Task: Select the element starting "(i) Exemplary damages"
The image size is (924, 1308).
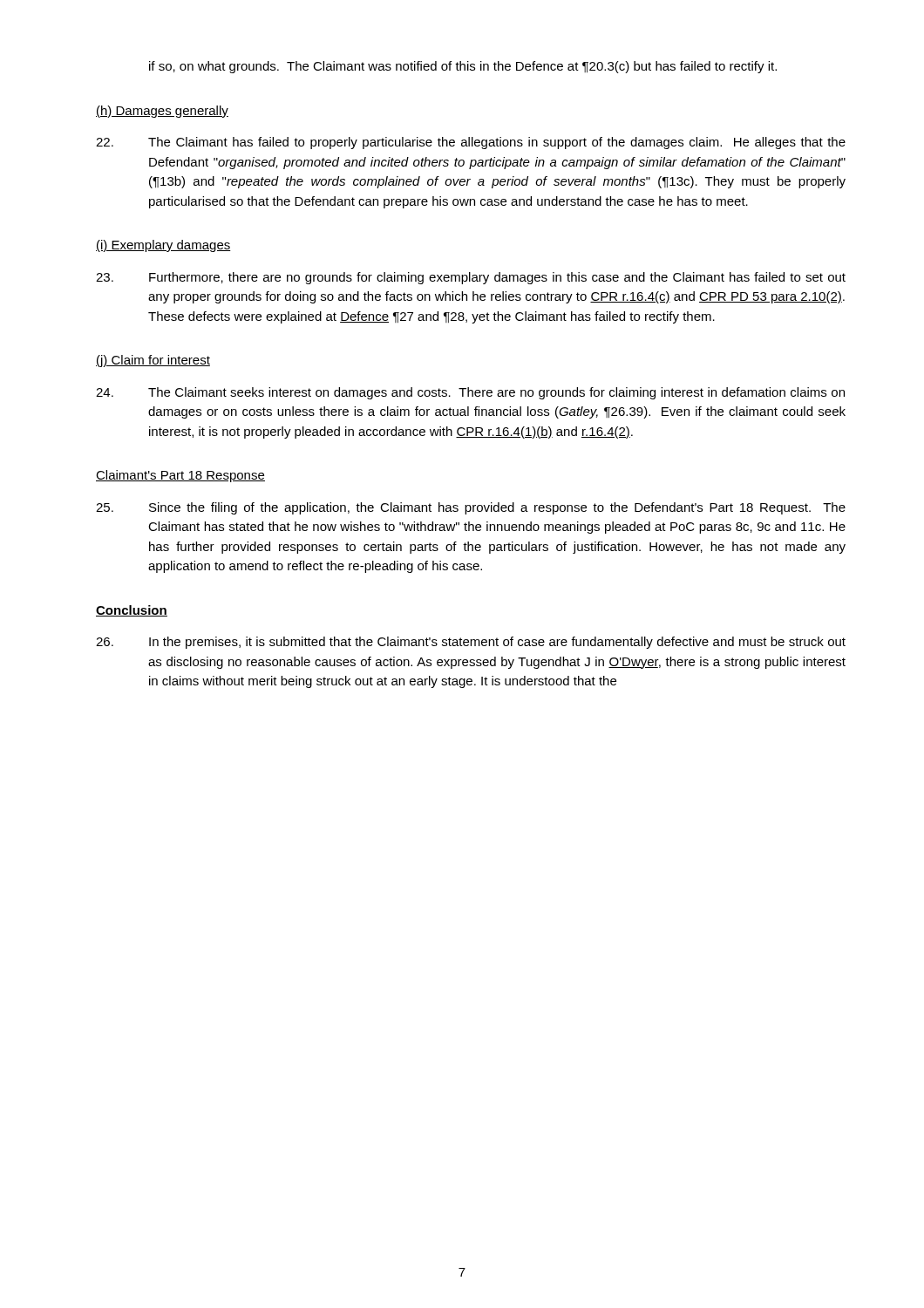Action: coord(163,245)
